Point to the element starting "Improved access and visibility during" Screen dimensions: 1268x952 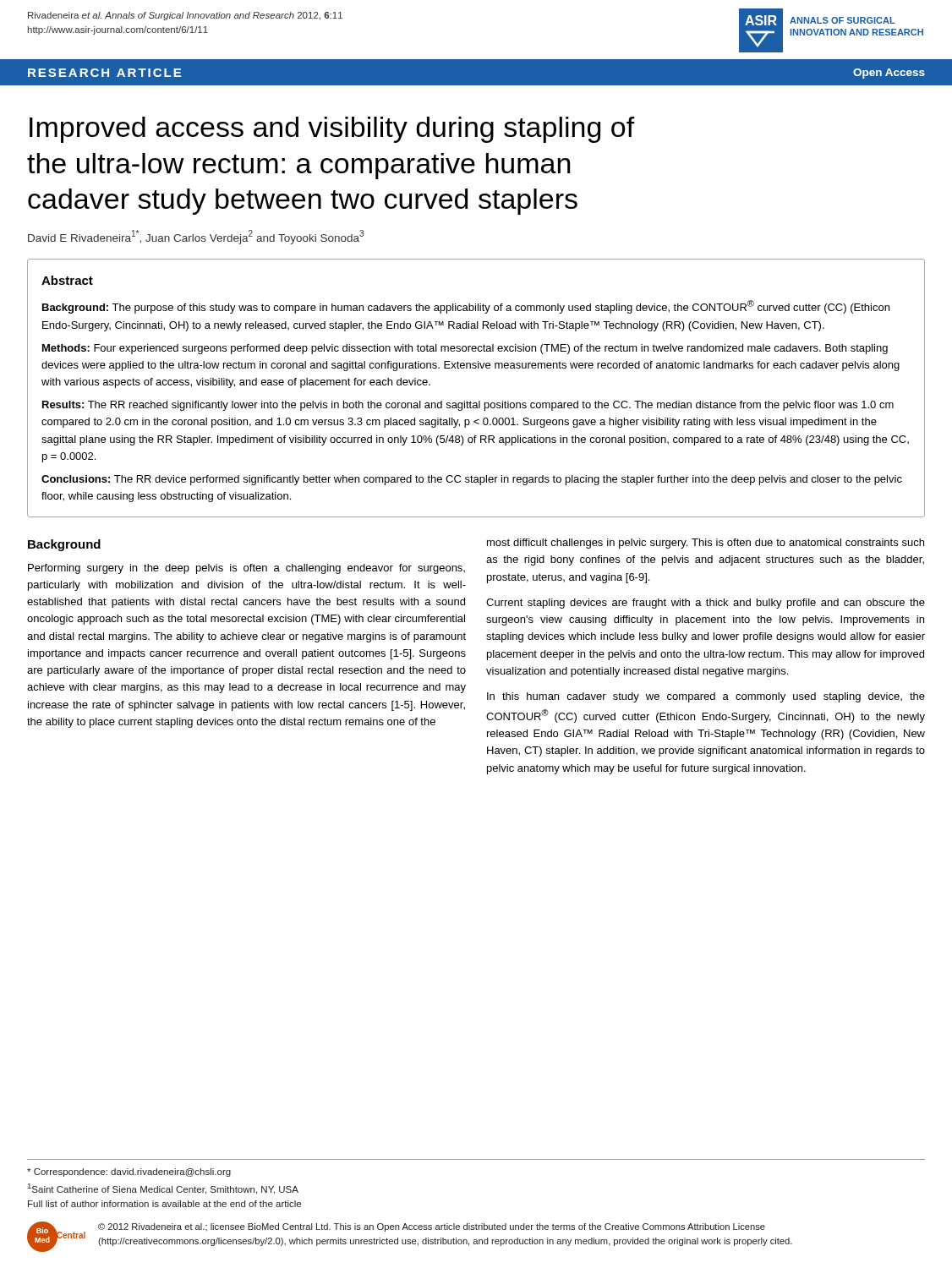click(331, 163)
